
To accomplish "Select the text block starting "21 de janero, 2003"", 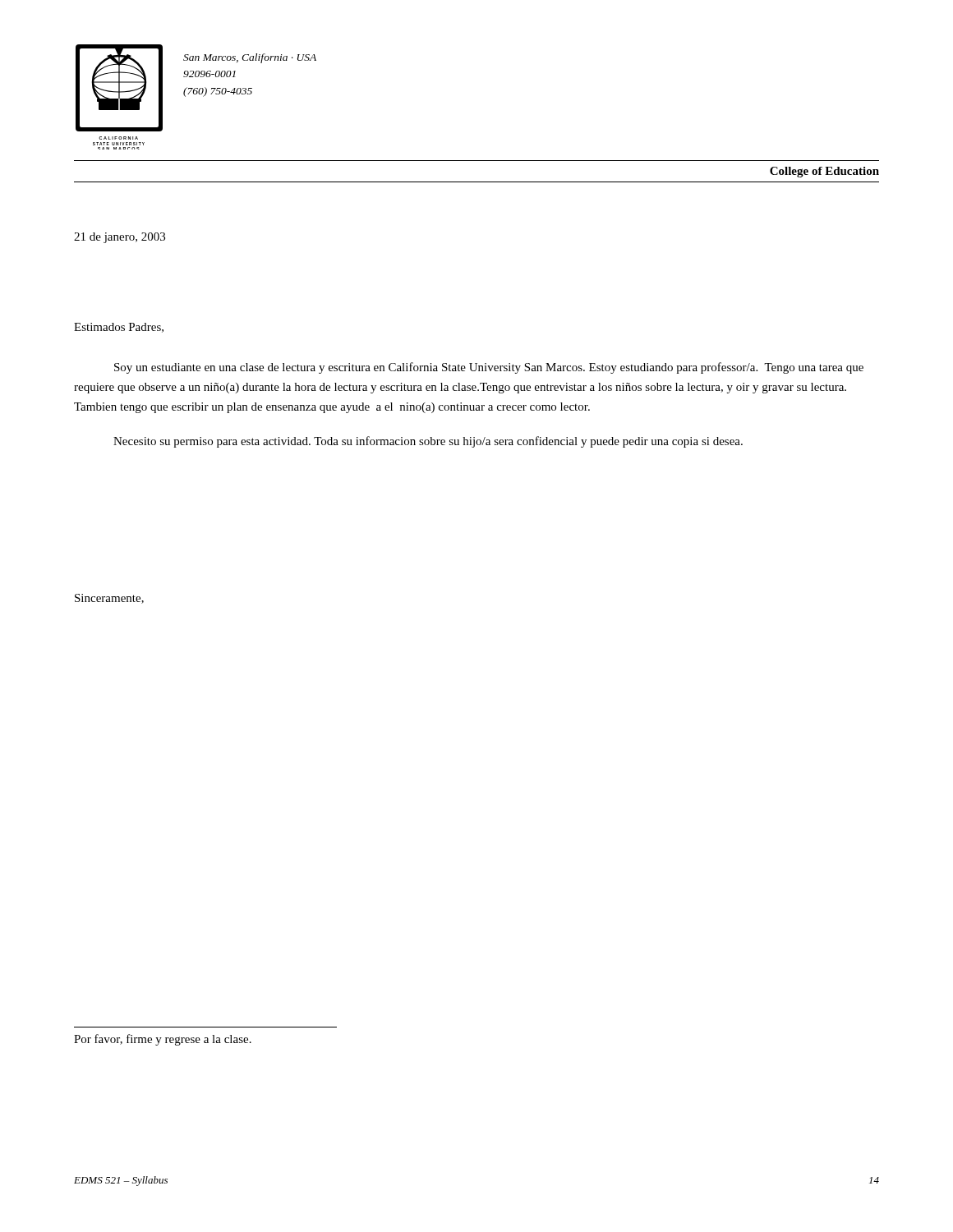I will click(x=120, y=237).
